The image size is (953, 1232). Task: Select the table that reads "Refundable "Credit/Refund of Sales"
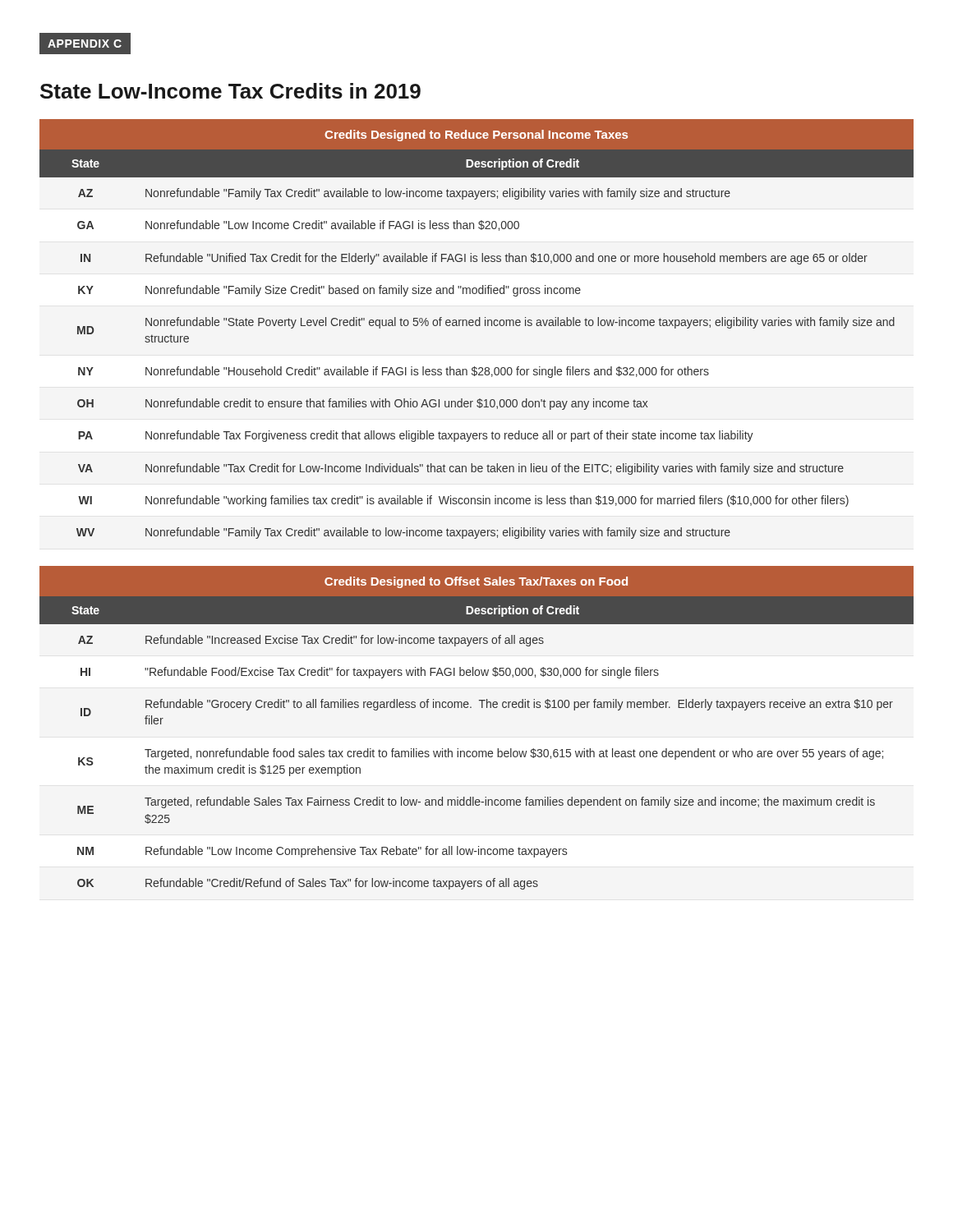[x=476, y=733]
